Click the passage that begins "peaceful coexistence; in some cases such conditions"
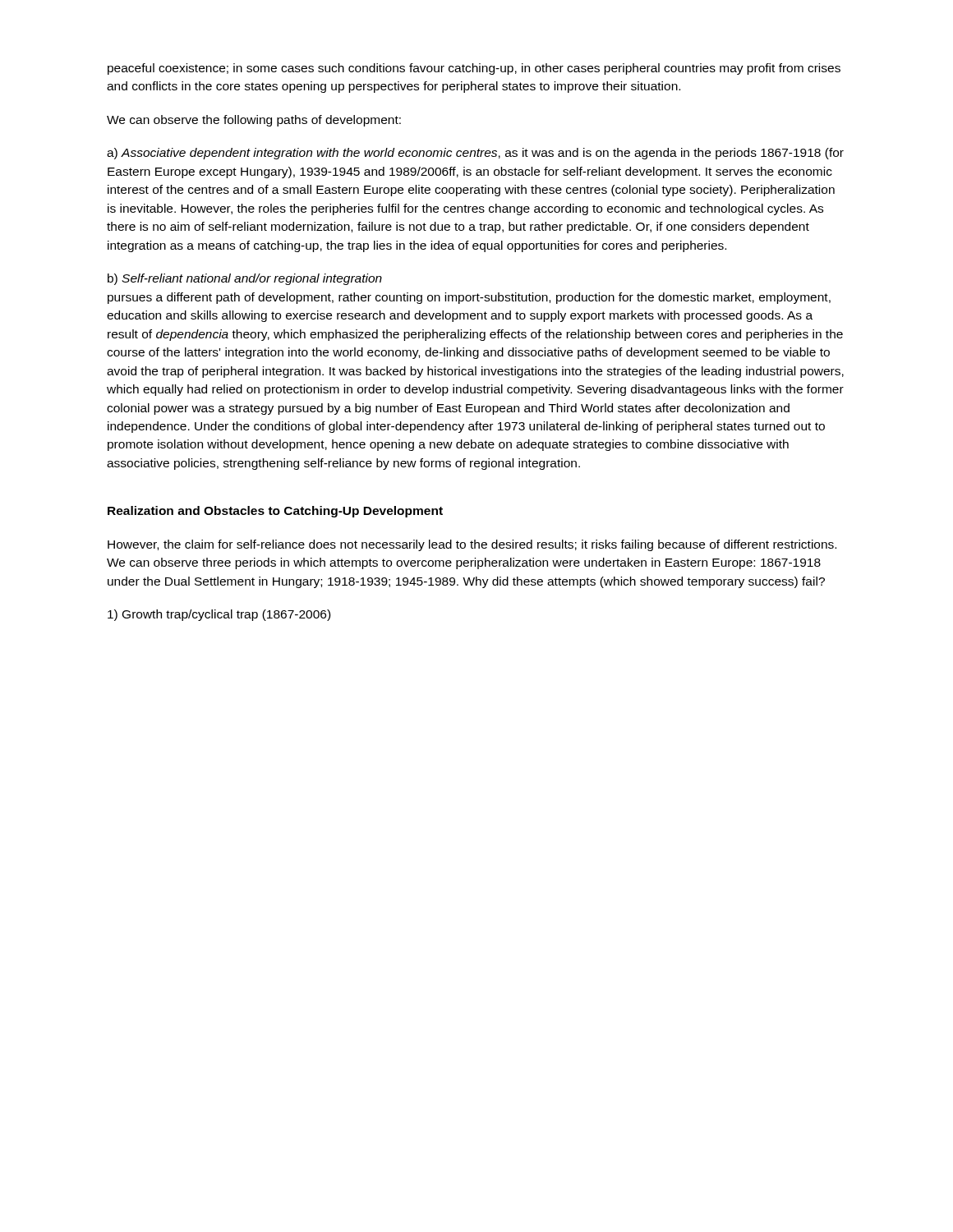The height and width of the screenshot is (1232, 953). coord(474,77)
